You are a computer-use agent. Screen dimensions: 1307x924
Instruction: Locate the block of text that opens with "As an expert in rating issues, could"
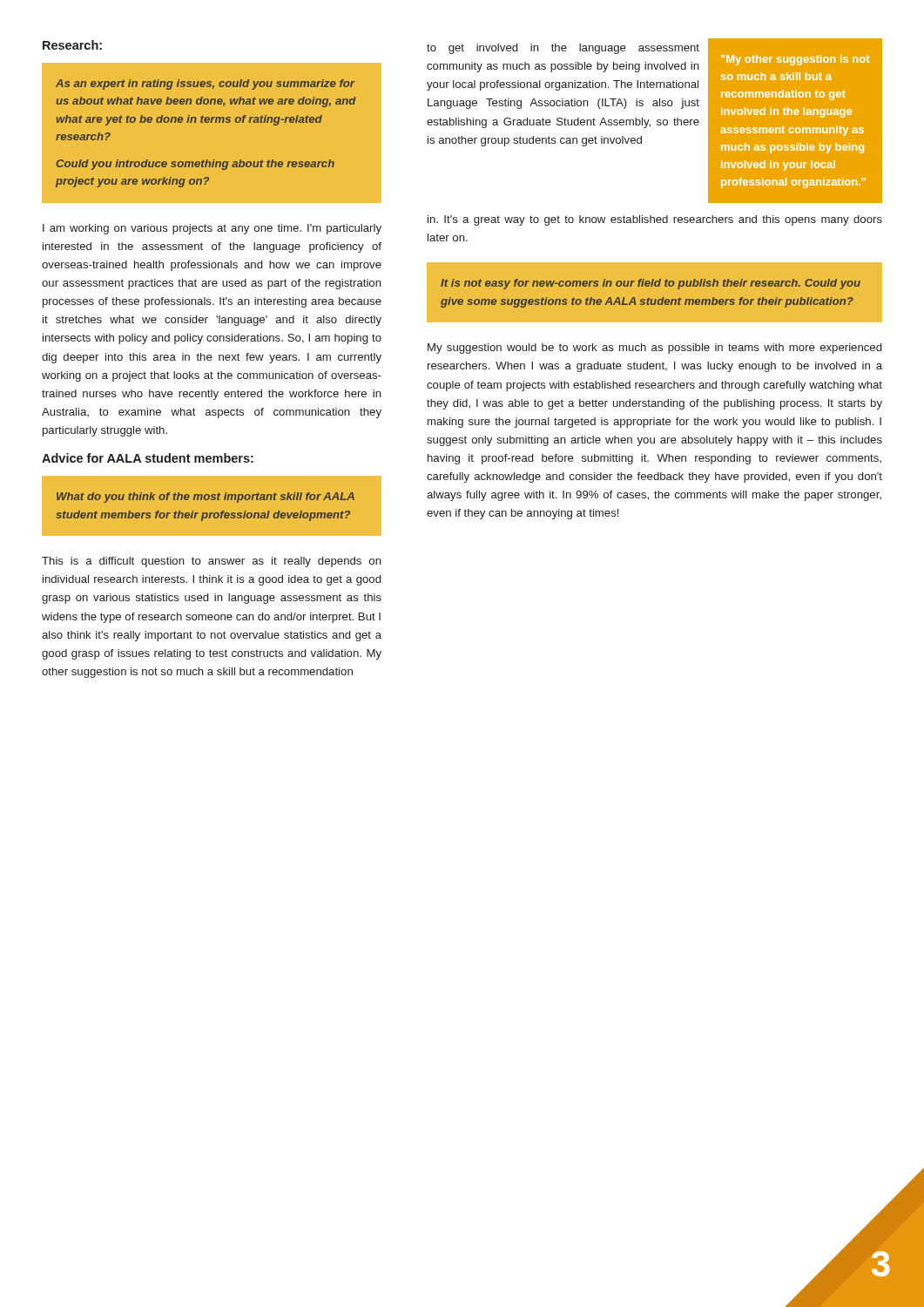tap(212, 133)
